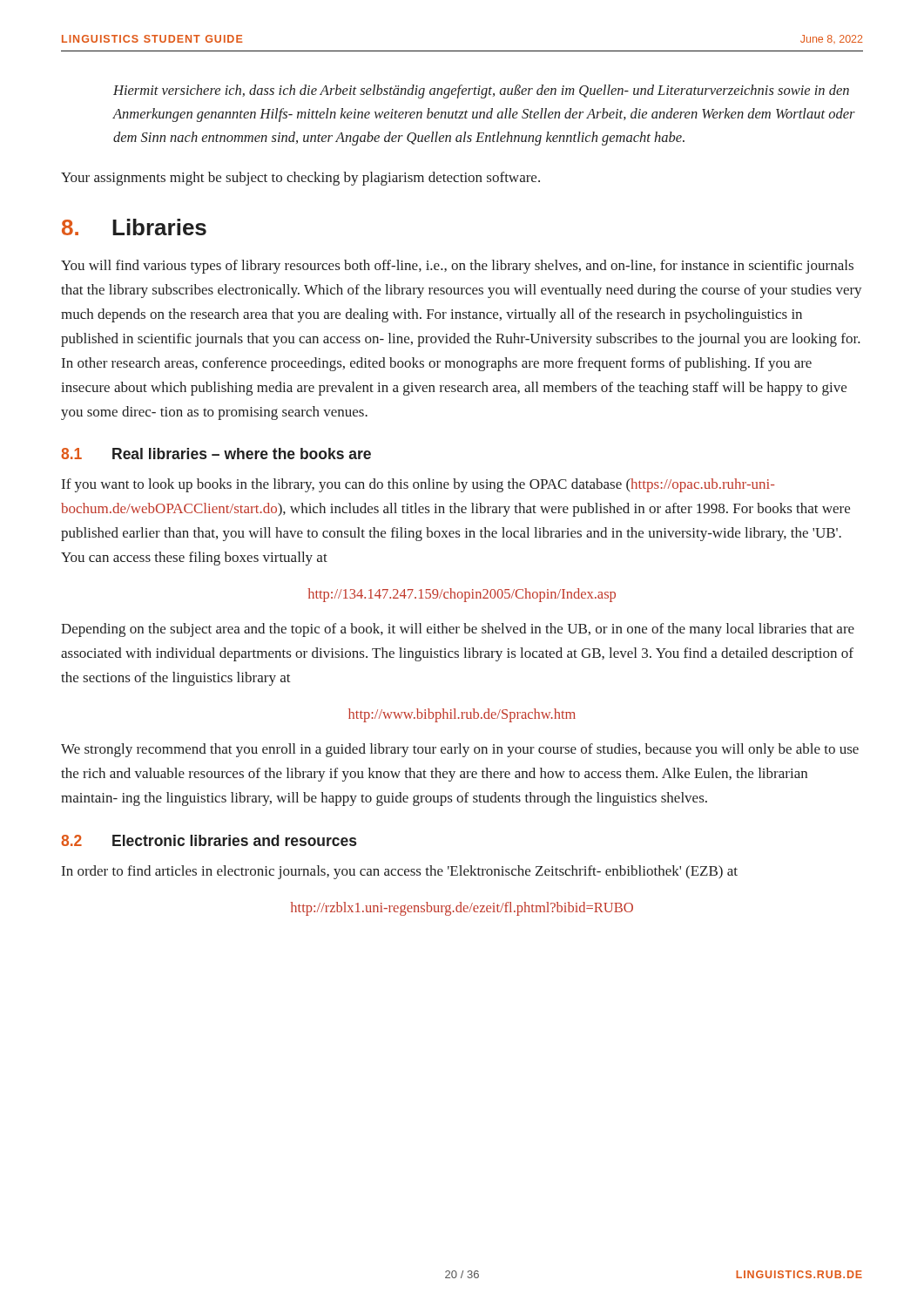This screenshot has height=1307, width=924.
Task: Click the passage that begins "Your assignments might be subject to"
Action: pos(301,177)
